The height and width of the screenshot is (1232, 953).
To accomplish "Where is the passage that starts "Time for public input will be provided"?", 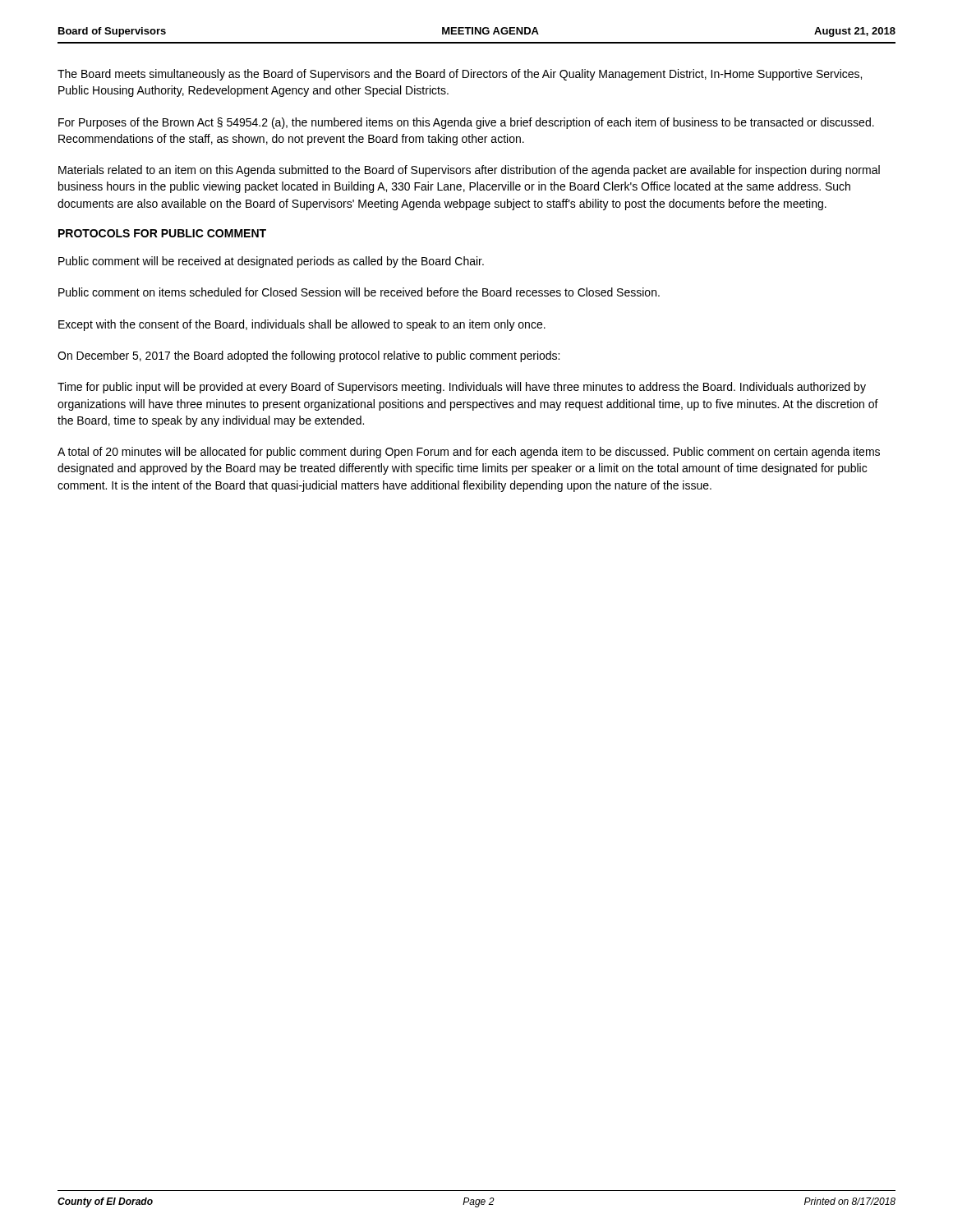I will coord(468,404).
